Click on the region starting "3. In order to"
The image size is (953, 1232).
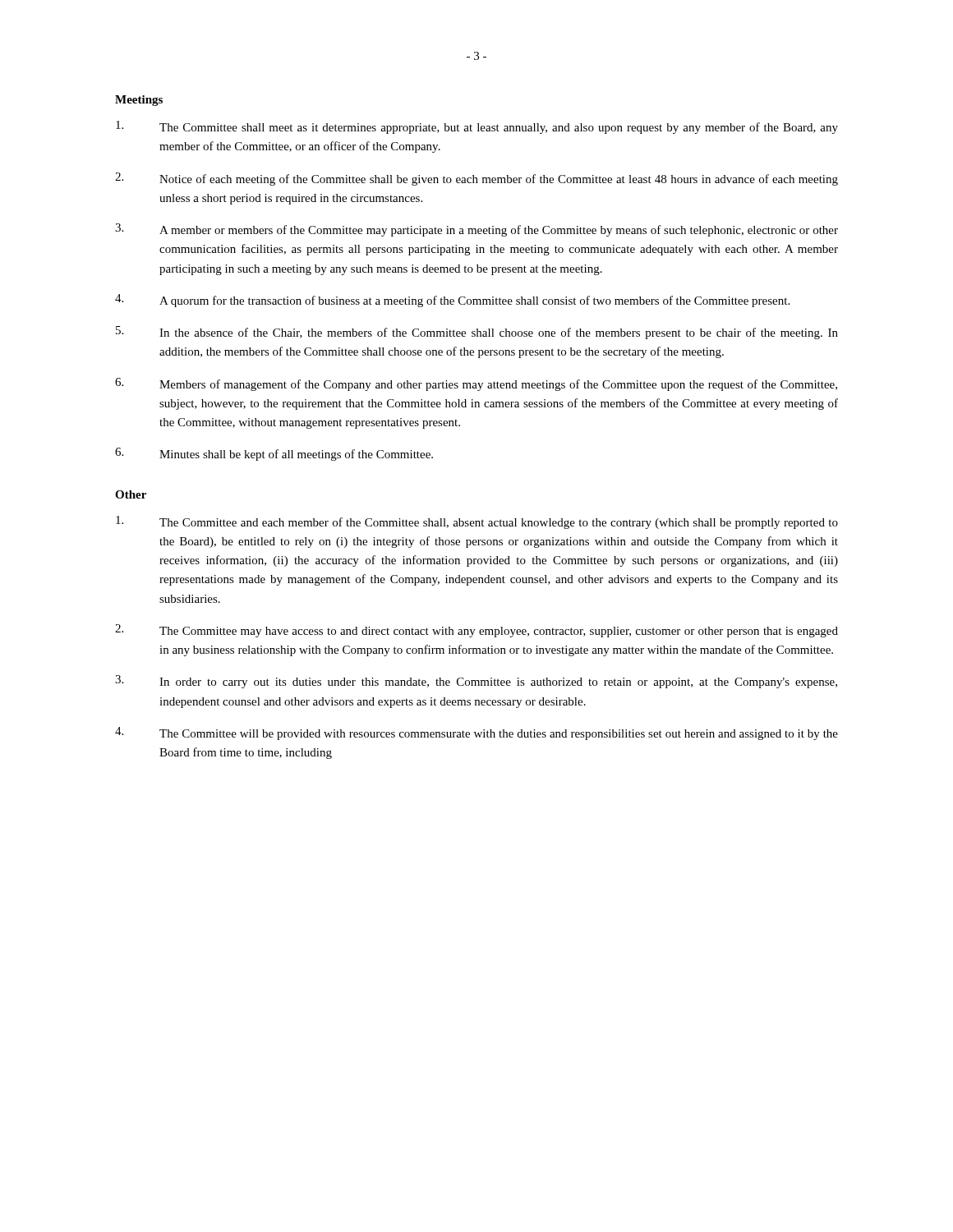tap(476, 692)
